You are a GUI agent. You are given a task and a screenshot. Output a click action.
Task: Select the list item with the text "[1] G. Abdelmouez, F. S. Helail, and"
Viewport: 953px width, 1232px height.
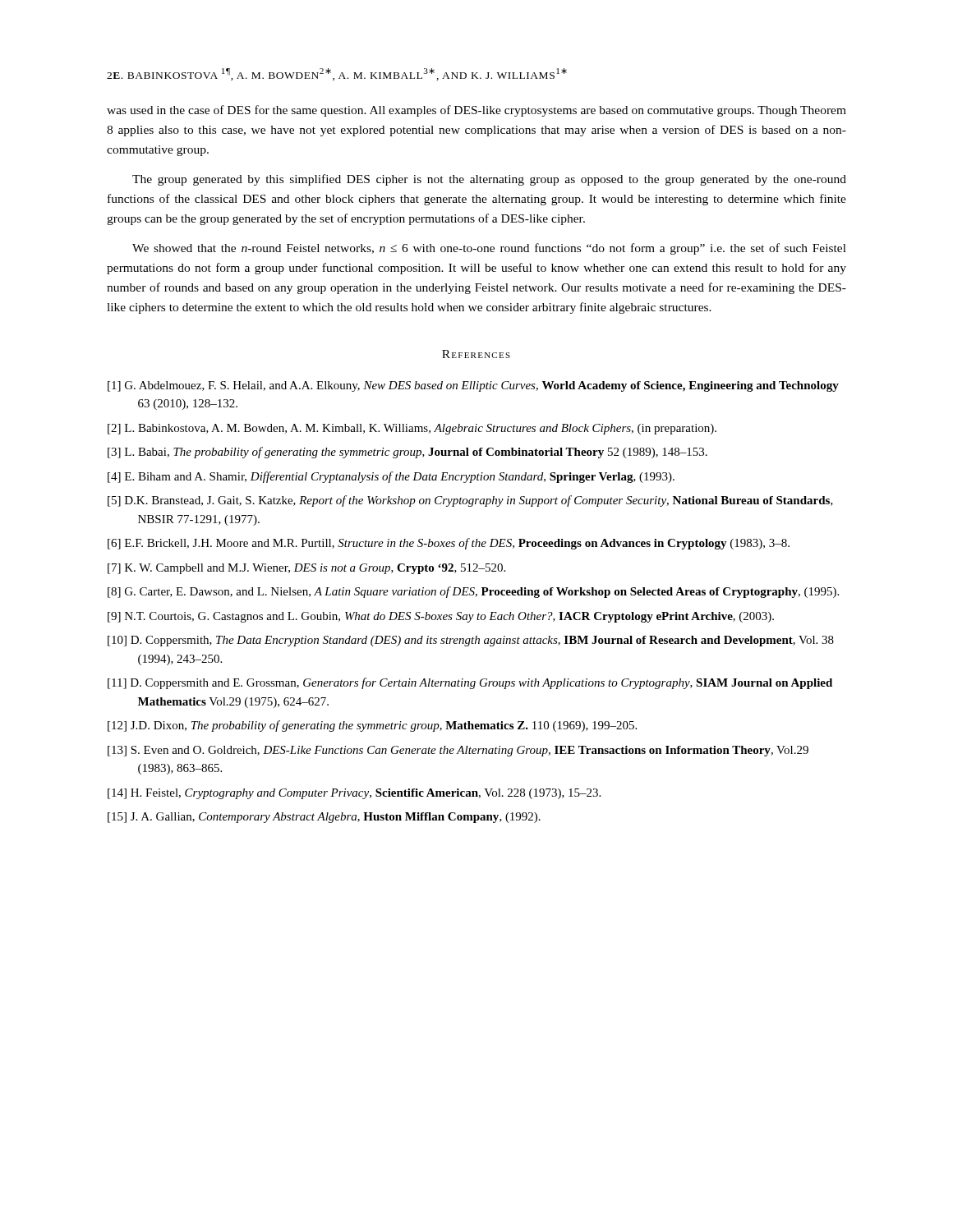tap(473, 394)
